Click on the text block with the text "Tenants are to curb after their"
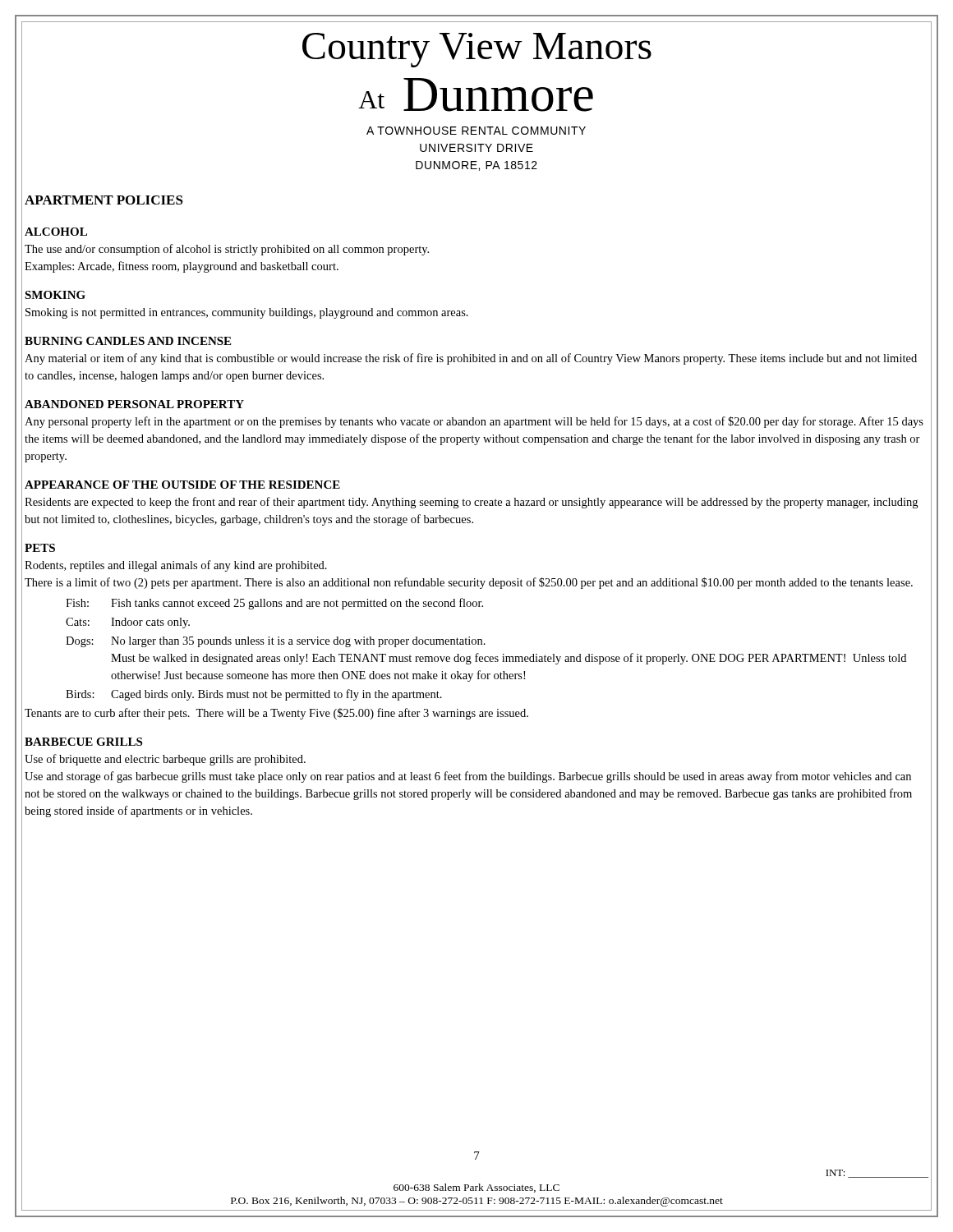The height and width of the screenshot is (1232, 953). pyautogui.click(x=277, y=713)
